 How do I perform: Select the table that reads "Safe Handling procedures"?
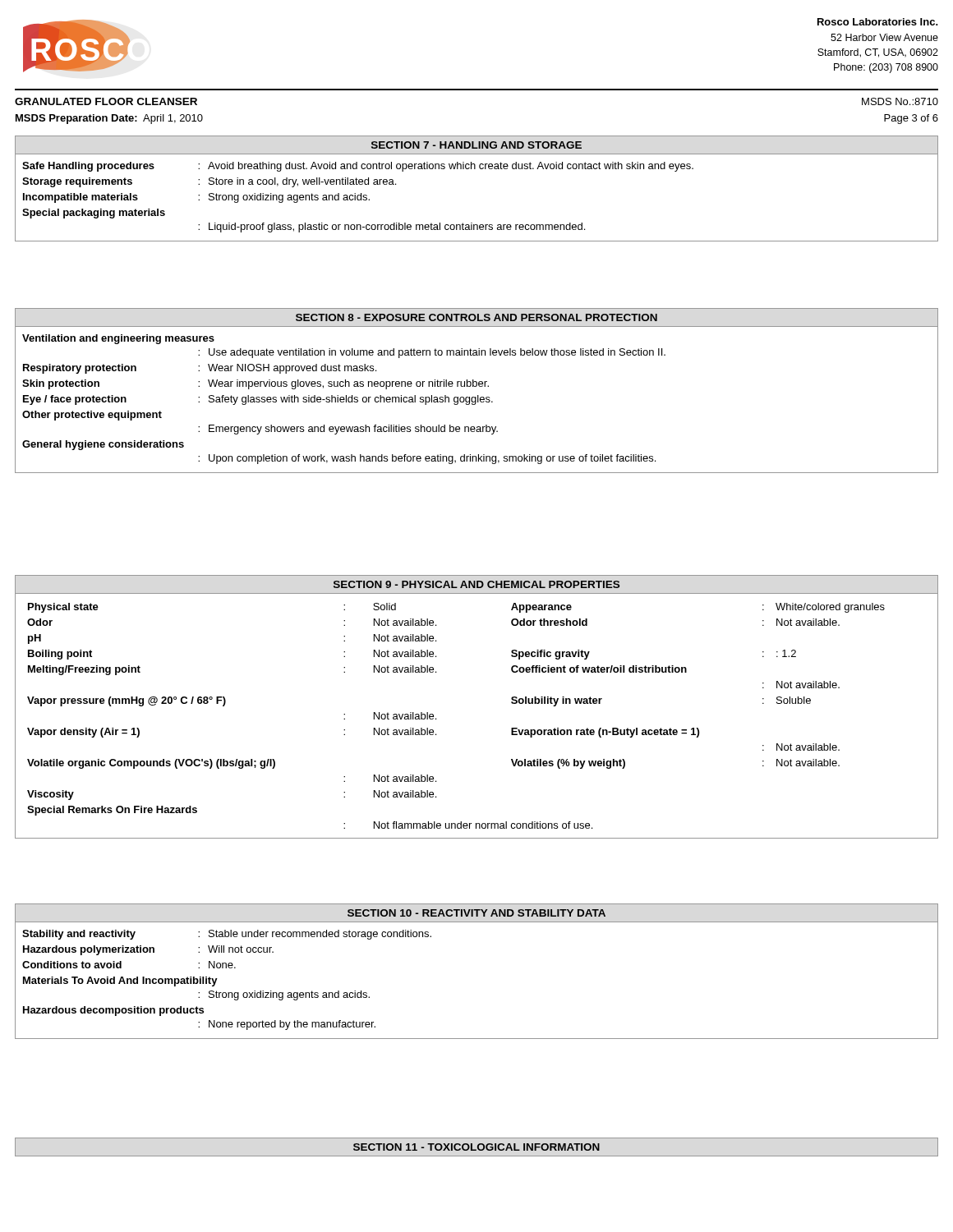coord(476,198)
